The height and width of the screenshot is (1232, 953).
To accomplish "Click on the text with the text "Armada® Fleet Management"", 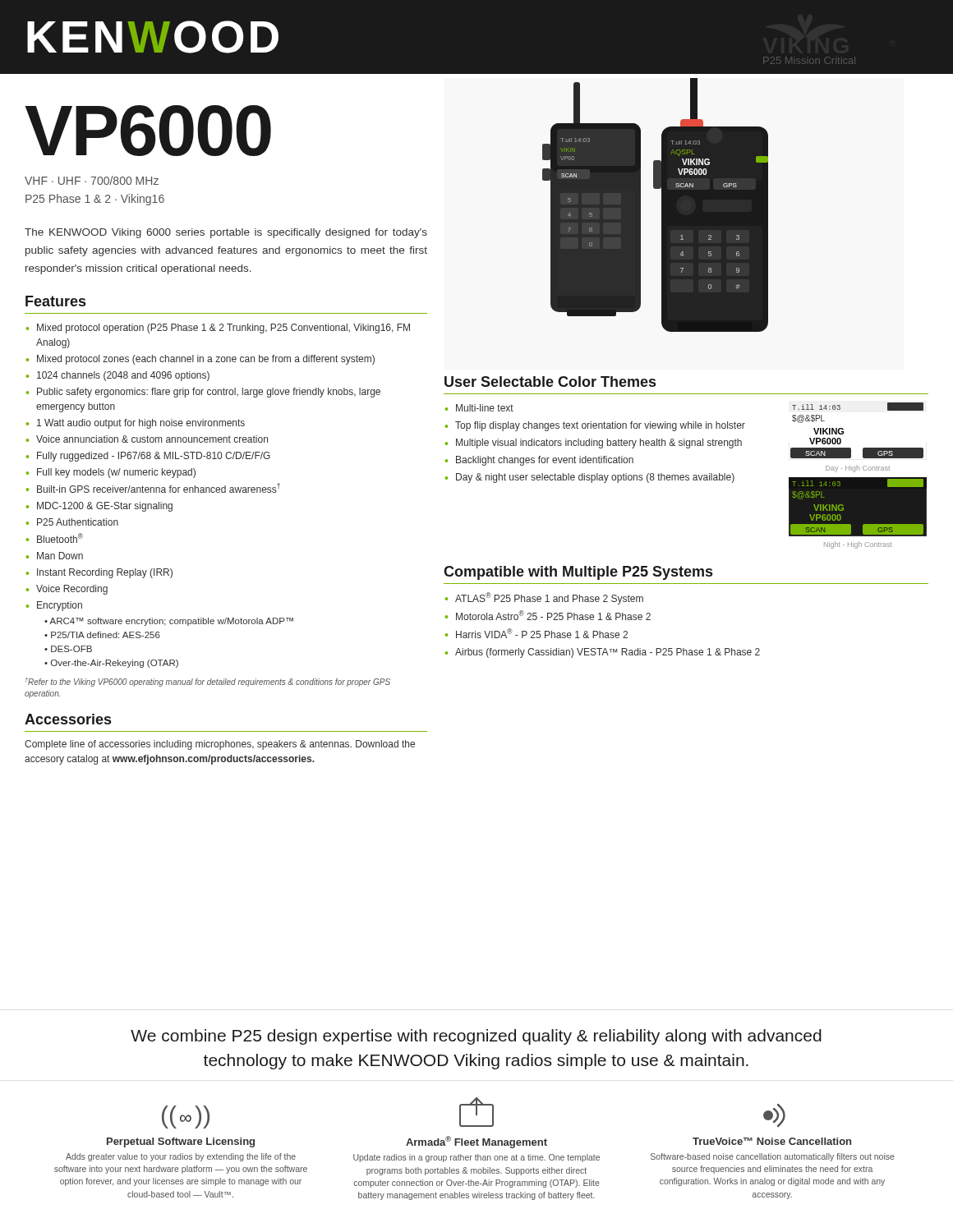I will point(476,1142).
